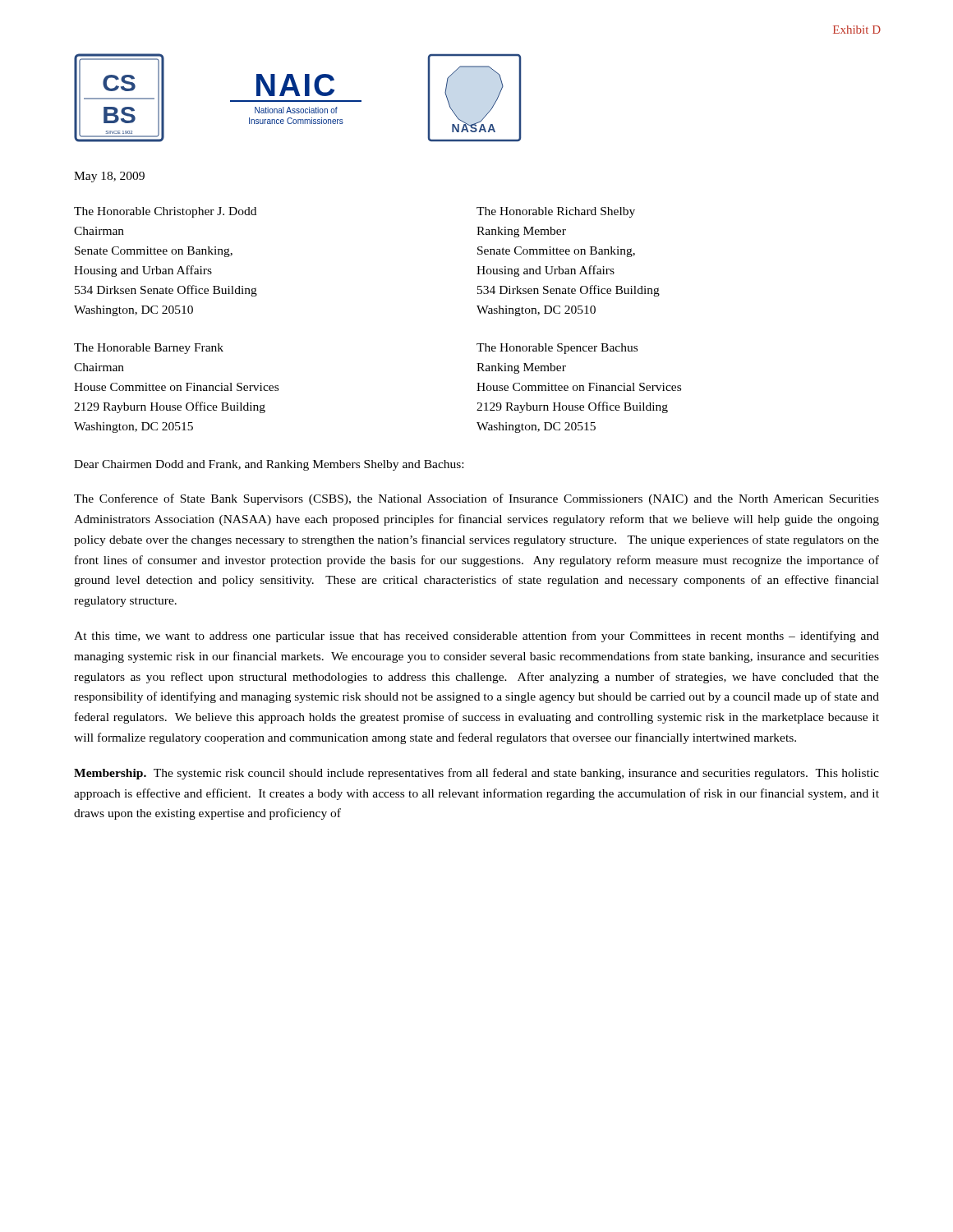Click on the text block with the text "The Honorable Spencer Bachus Ranking"
This screenshot has height=1232, width=953.
[579, 387]
